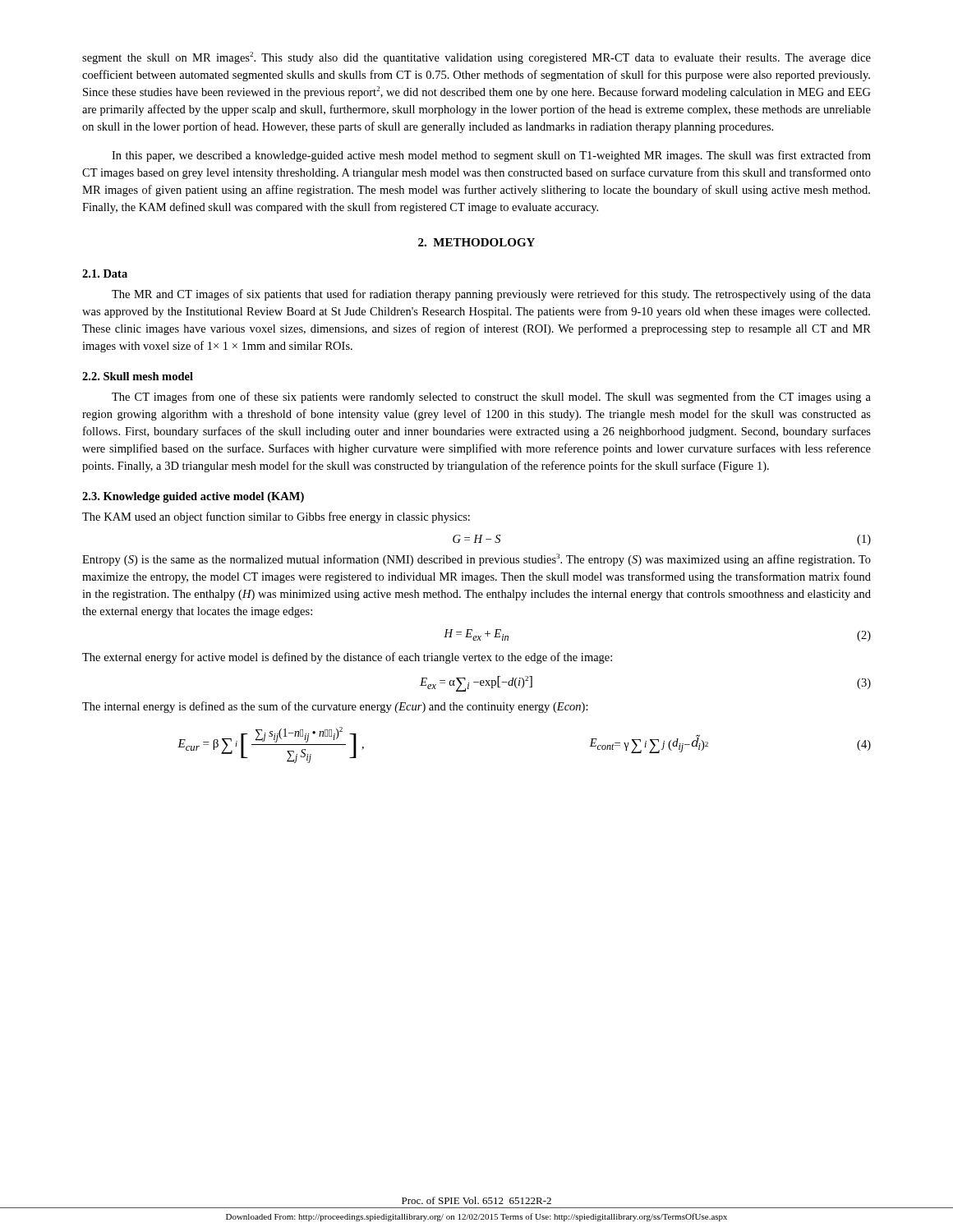Image resolution: width=953 pixels, height=1232 pixels.
Task: Where is the formula that starts "Ecur = β"?
Action: coord(244,745)
